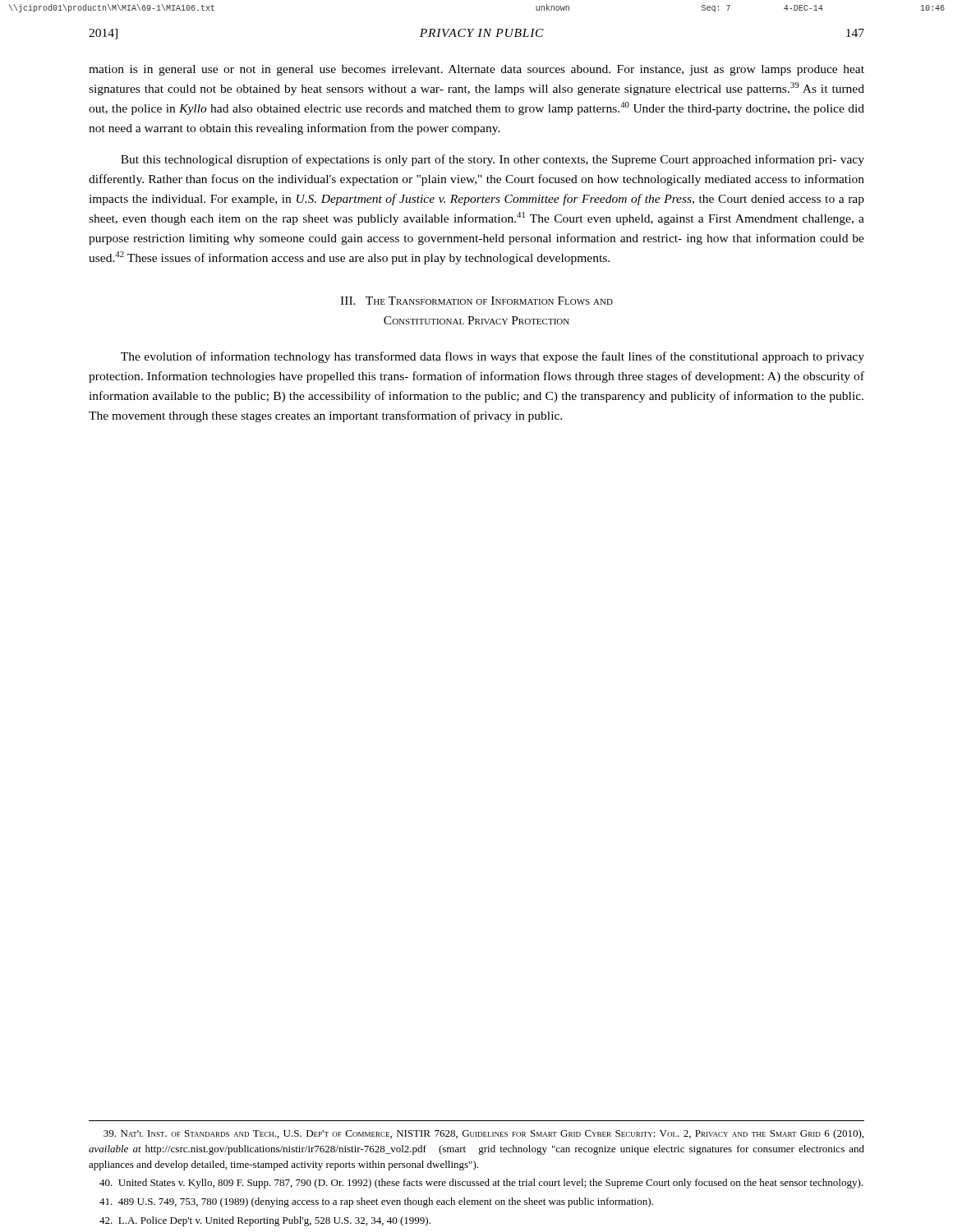Where is the passage that starts "The evolution of information technology"?
This screenshot has width=953, height=1232.
pos(476,386)
